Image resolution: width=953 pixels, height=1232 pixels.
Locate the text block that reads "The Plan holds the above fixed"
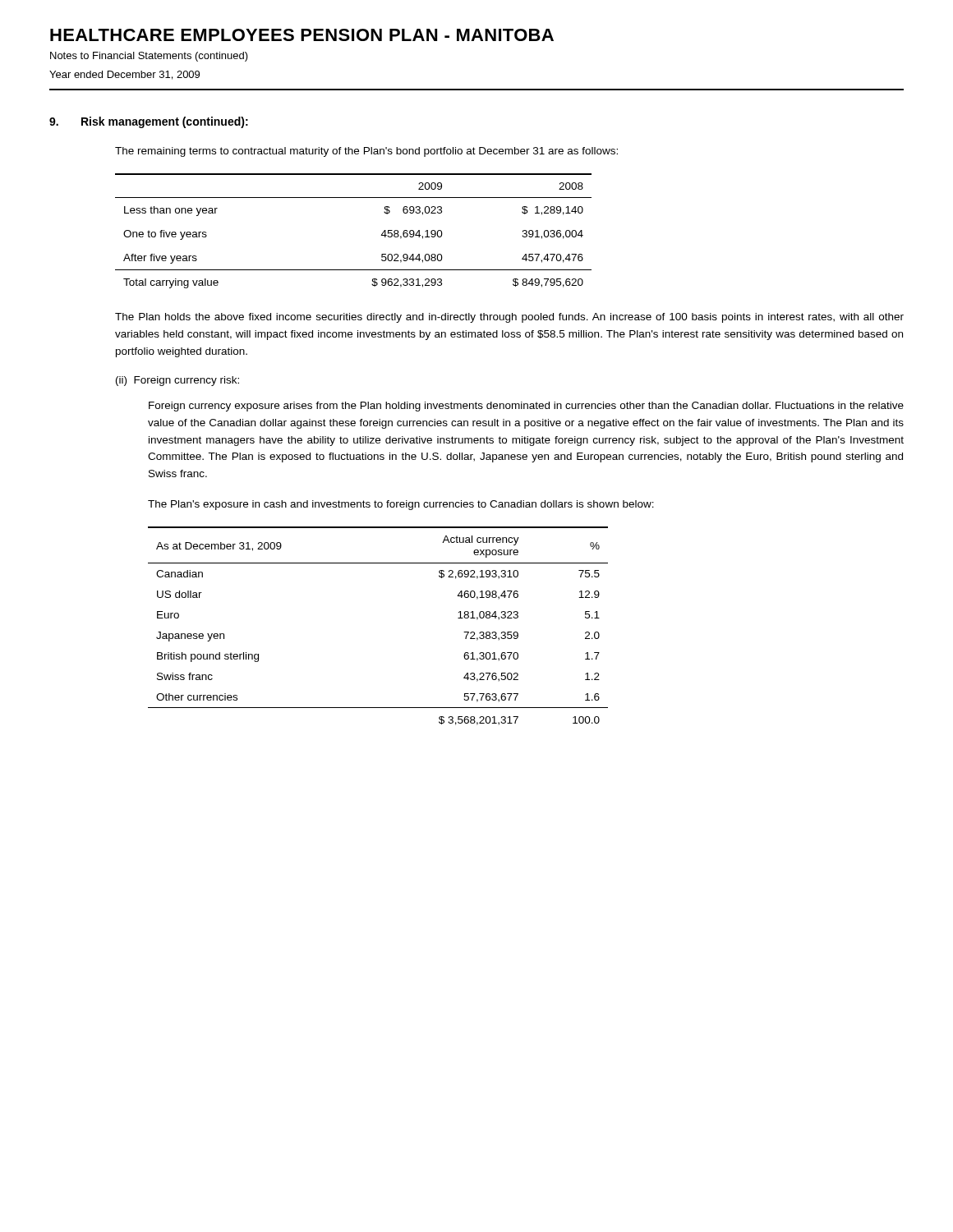509,334
